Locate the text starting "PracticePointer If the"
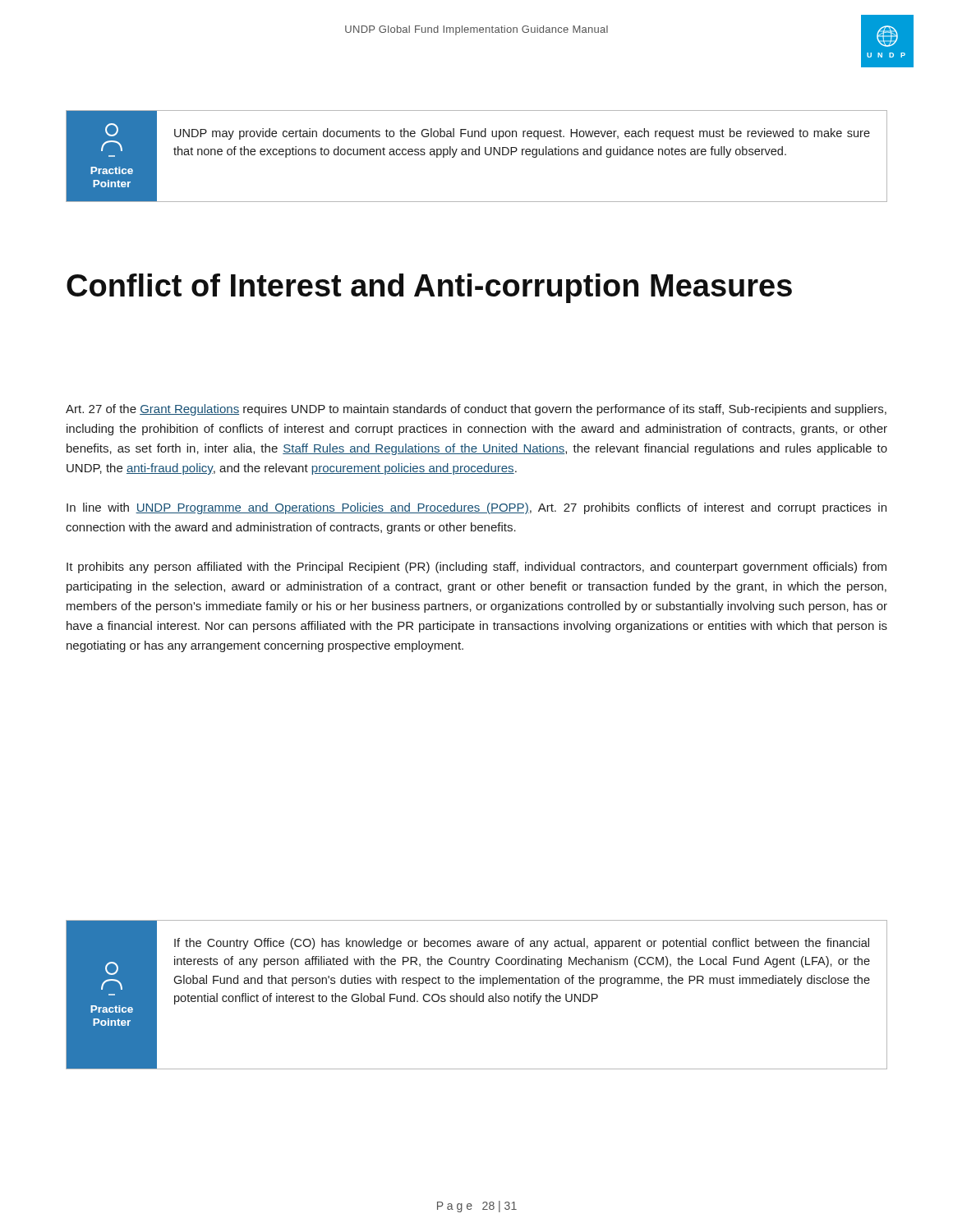 [476, 995]
